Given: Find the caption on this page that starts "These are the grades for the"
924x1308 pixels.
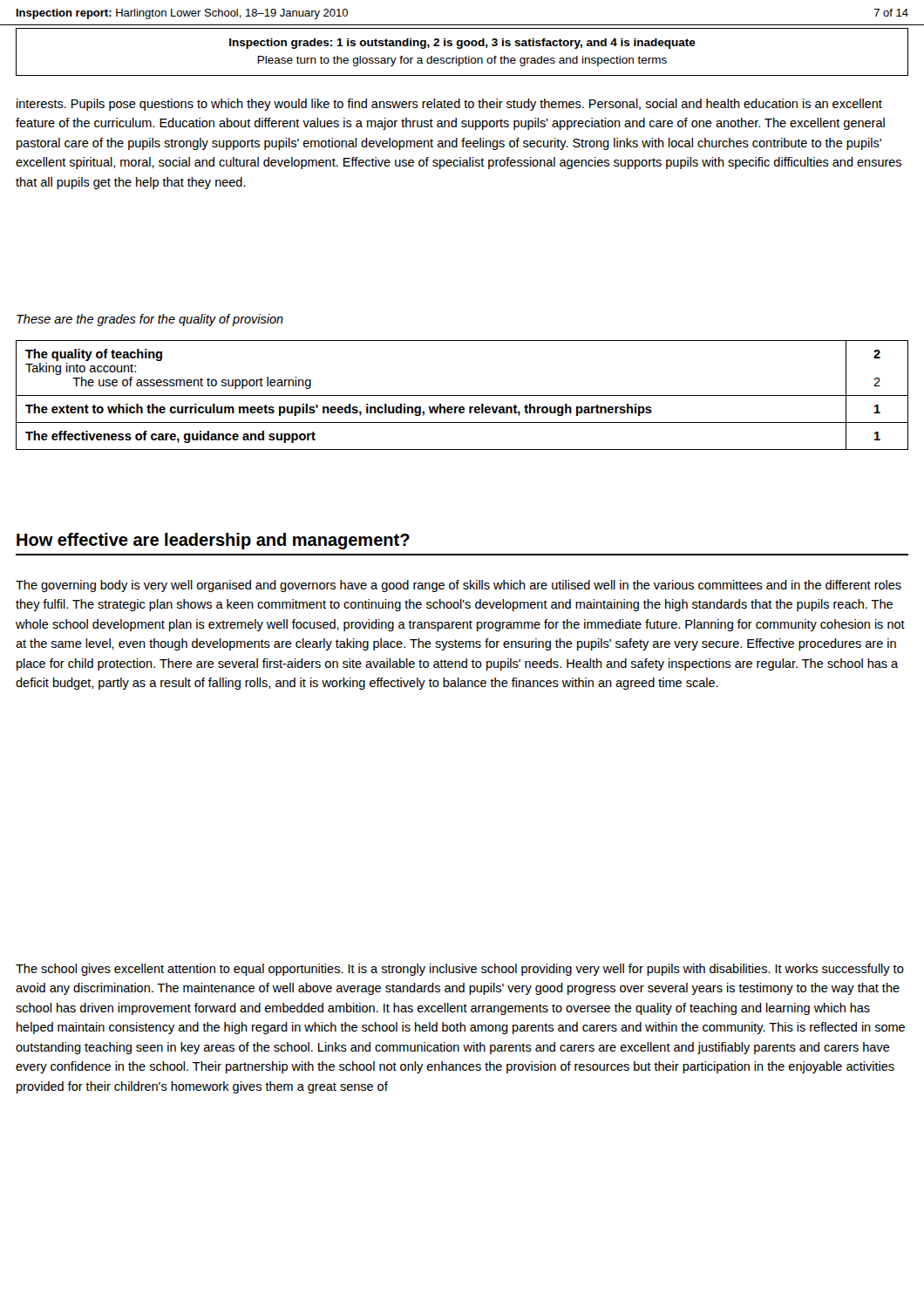Looking at the screenshot, I should (150, 319).
